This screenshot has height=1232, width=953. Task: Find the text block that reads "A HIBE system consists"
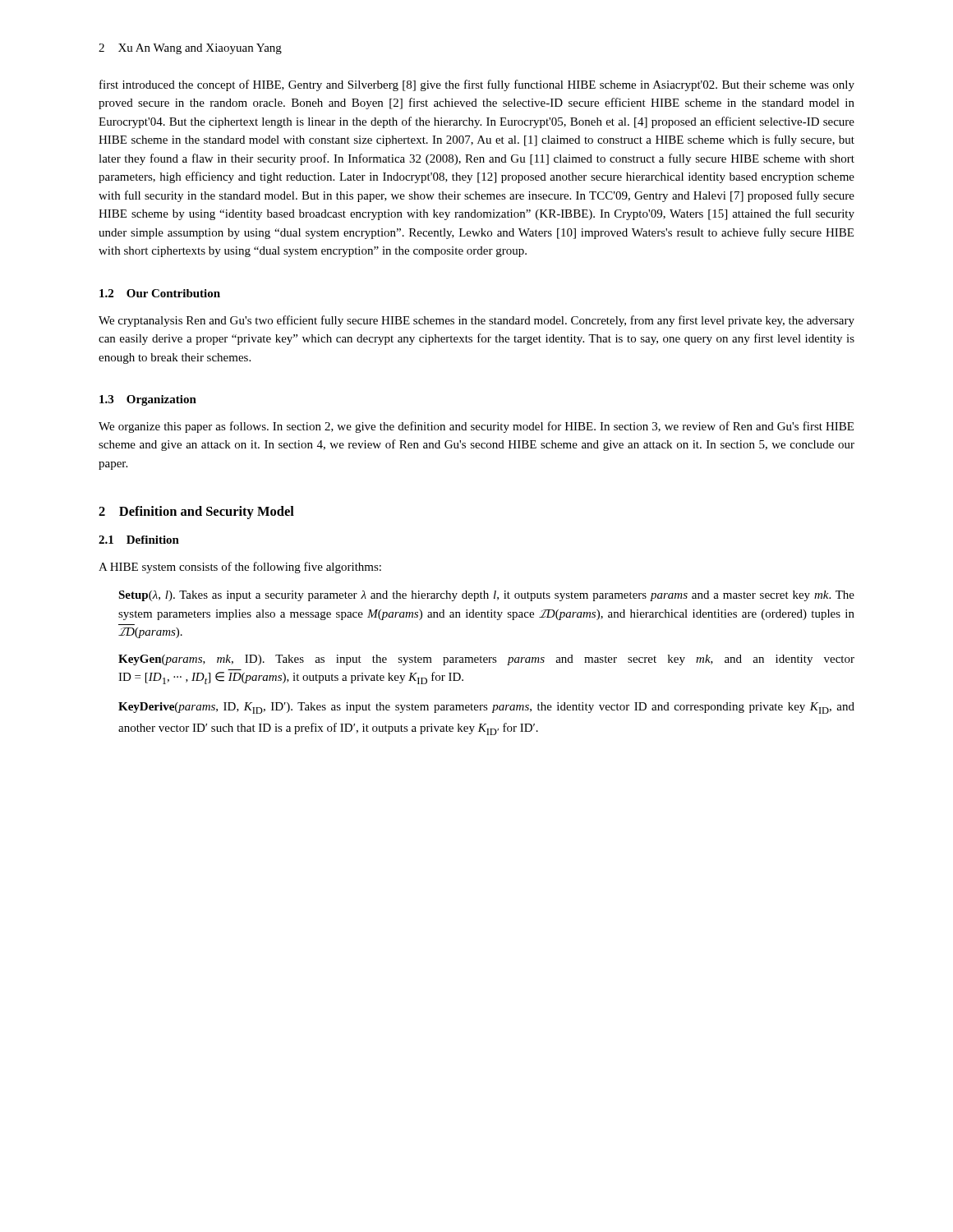click(240, 567)
